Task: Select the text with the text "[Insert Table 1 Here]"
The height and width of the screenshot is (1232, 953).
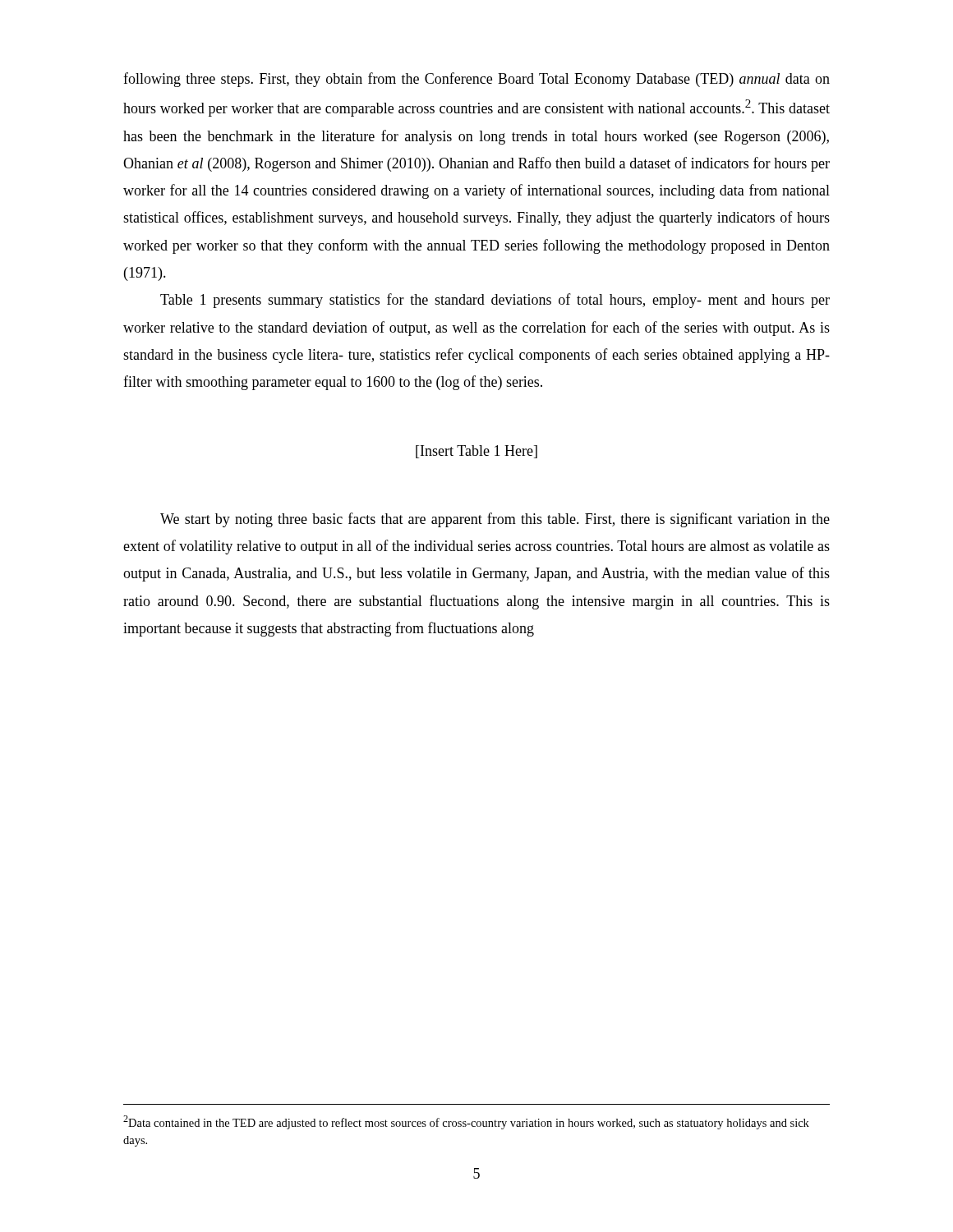Action: click(476, 451)
